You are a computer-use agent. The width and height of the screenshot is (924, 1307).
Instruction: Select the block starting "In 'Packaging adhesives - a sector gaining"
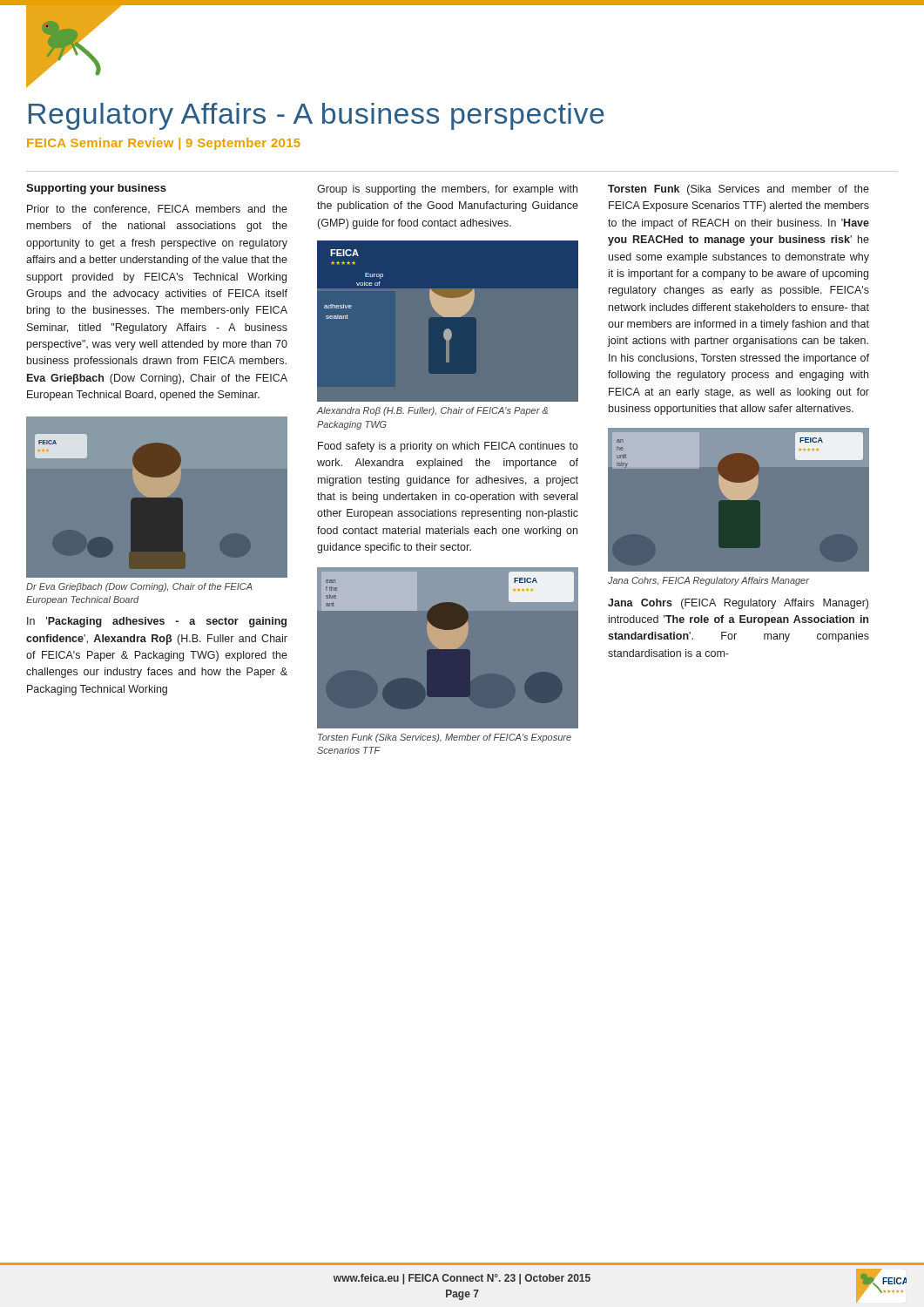click(x=157, y=656)
